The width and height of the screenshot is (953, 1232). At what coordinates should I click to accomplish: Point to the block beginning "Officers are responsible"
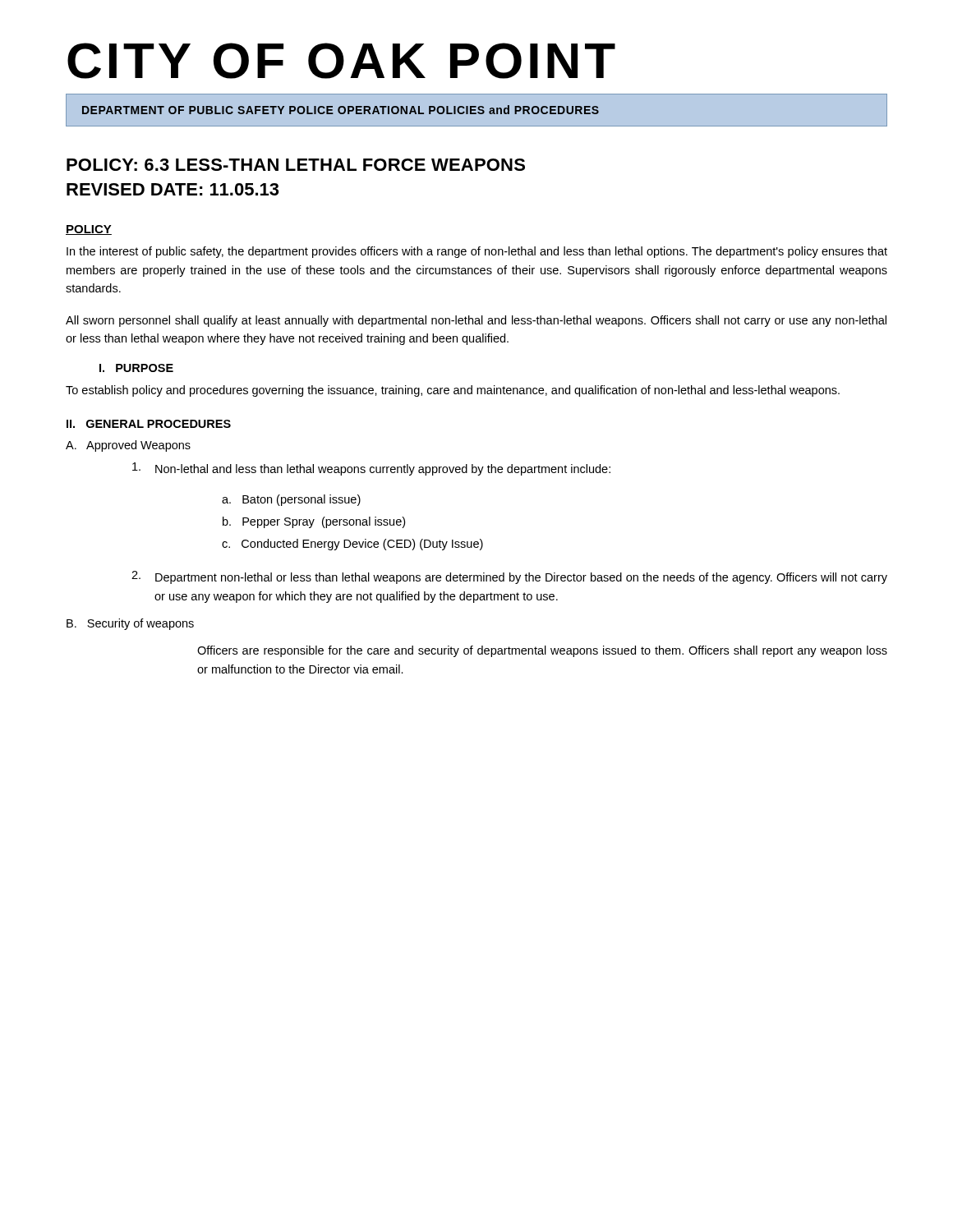tap(542, 660)
